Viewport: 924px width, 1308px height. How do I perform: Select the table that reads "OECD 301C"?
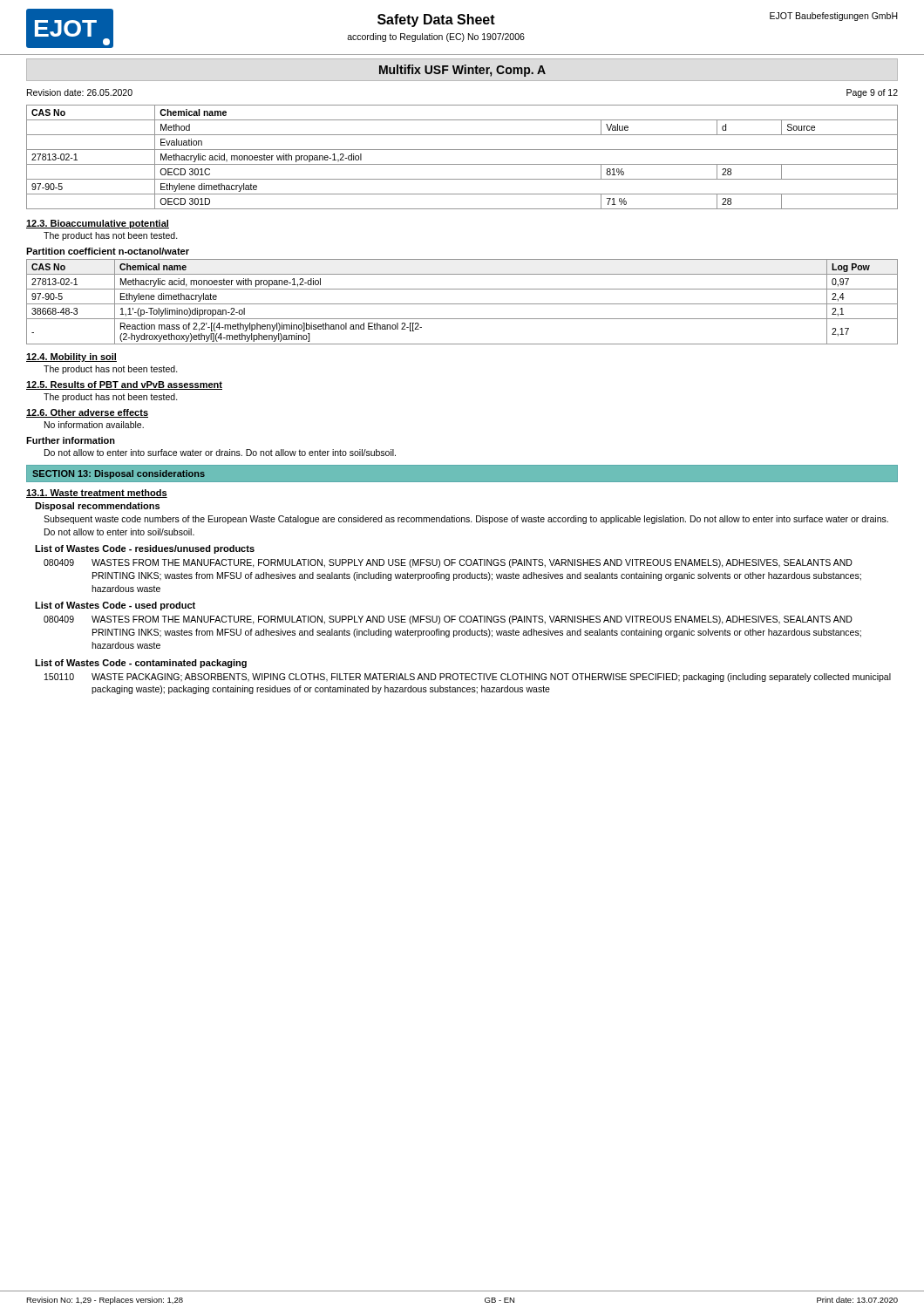(462, 157)
